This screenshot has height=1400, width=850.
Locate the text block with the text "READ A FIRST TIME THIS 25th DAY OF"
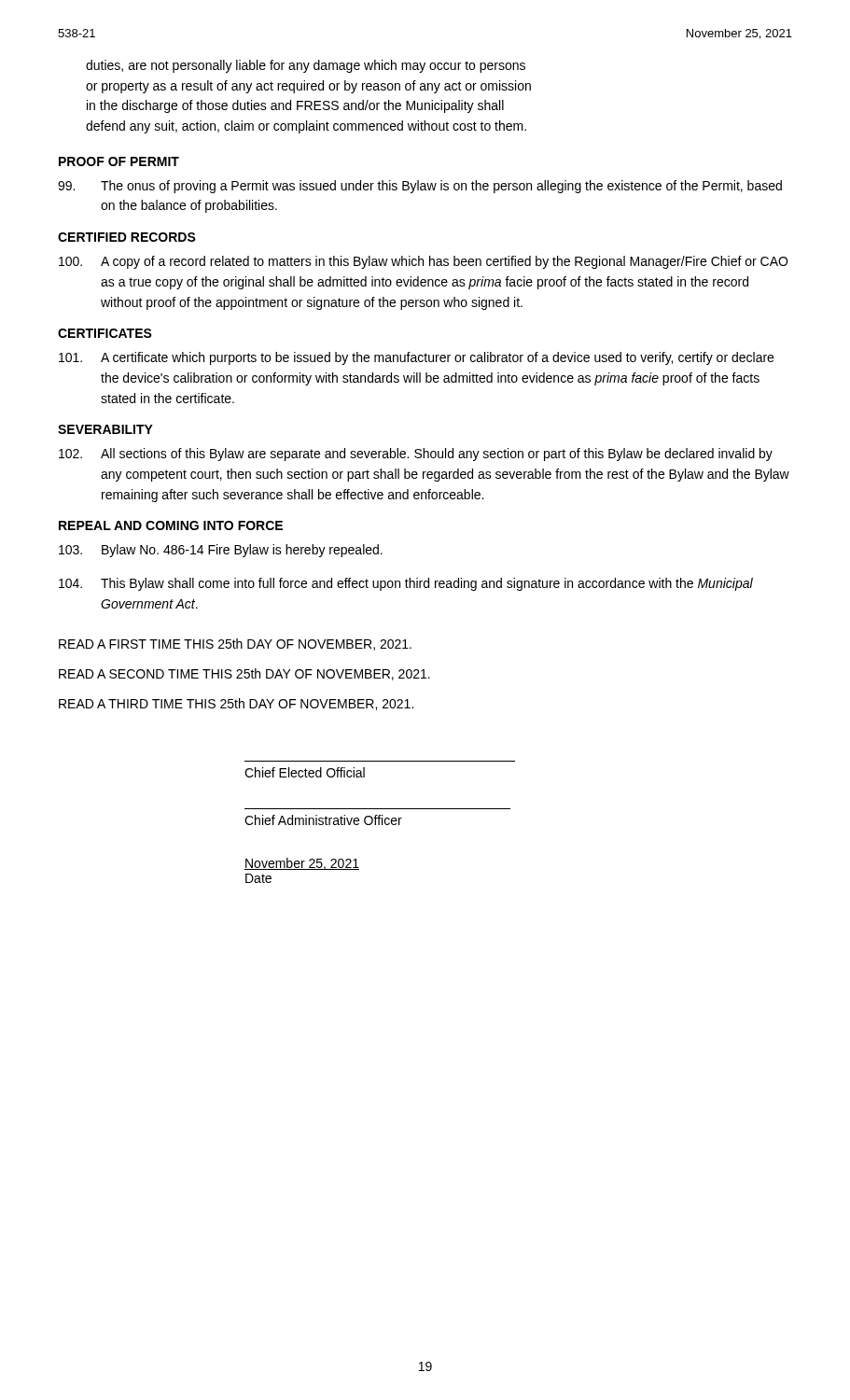(x=235, y=644)
